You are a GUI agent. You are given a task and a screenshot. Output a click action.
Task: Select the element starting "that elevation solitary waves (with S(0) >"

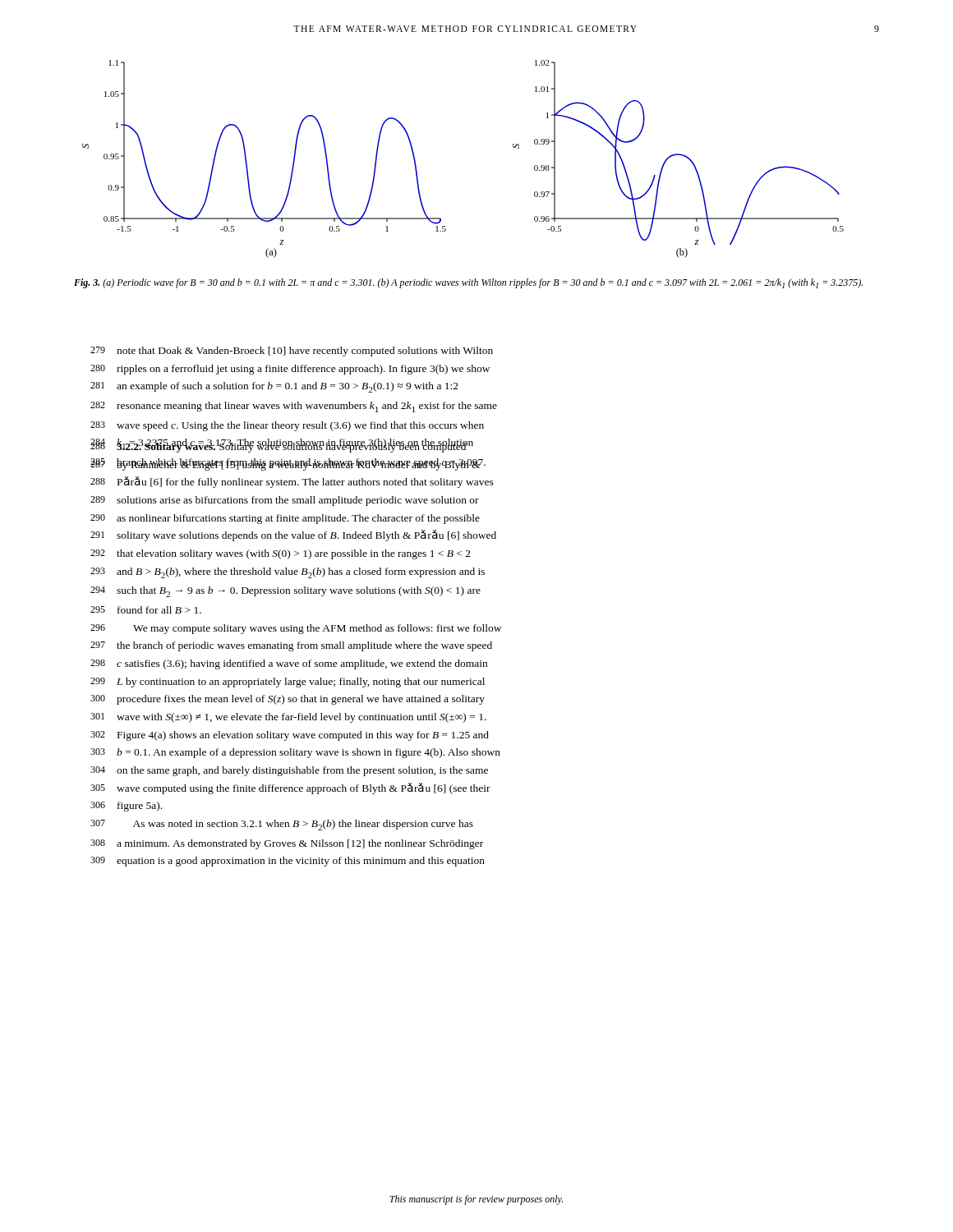coord(294,553)
